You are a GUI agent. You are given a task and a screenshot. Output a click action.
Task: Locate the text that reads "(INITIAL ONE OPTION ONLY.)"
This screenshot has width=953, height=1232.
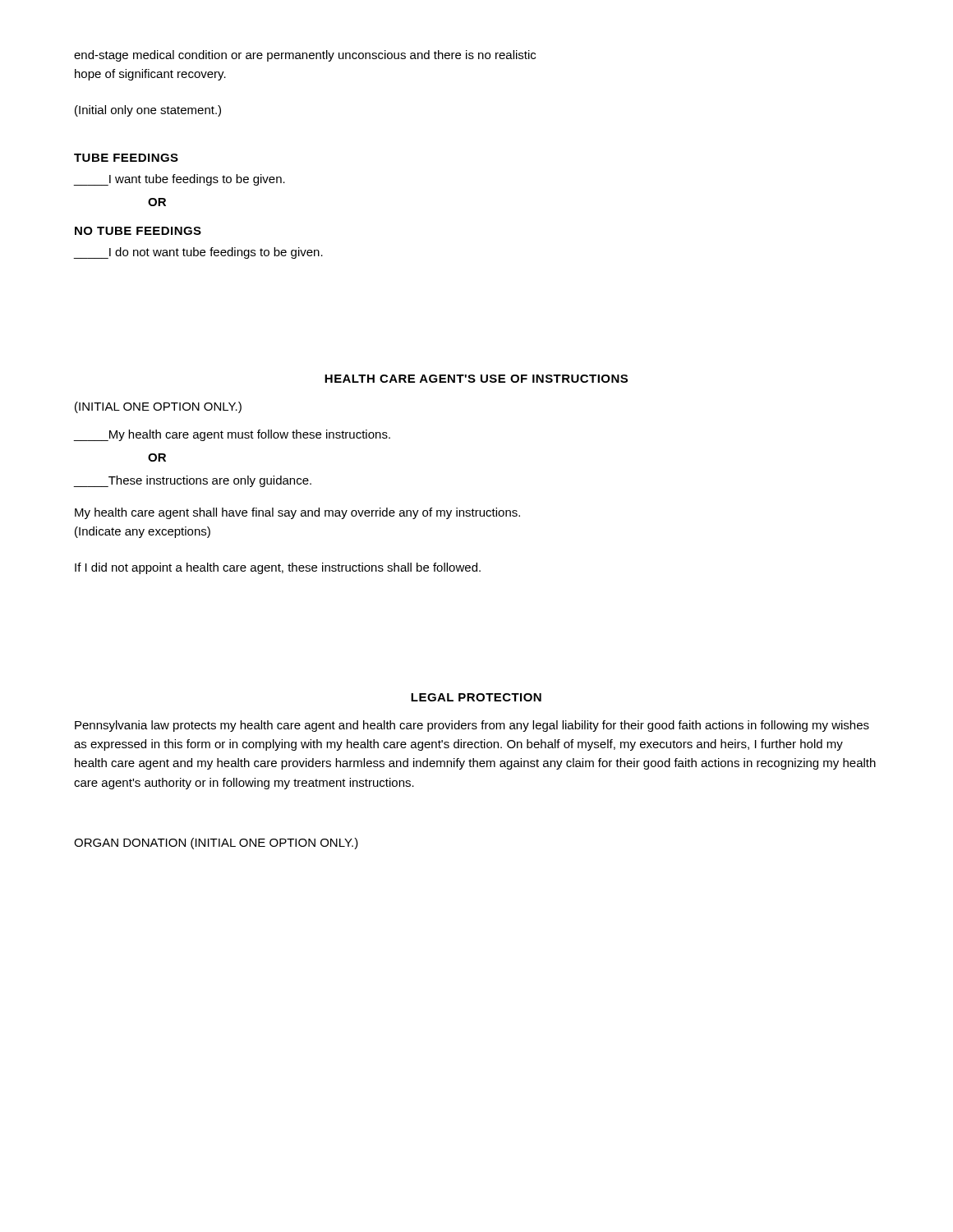(x=158, y=406)
